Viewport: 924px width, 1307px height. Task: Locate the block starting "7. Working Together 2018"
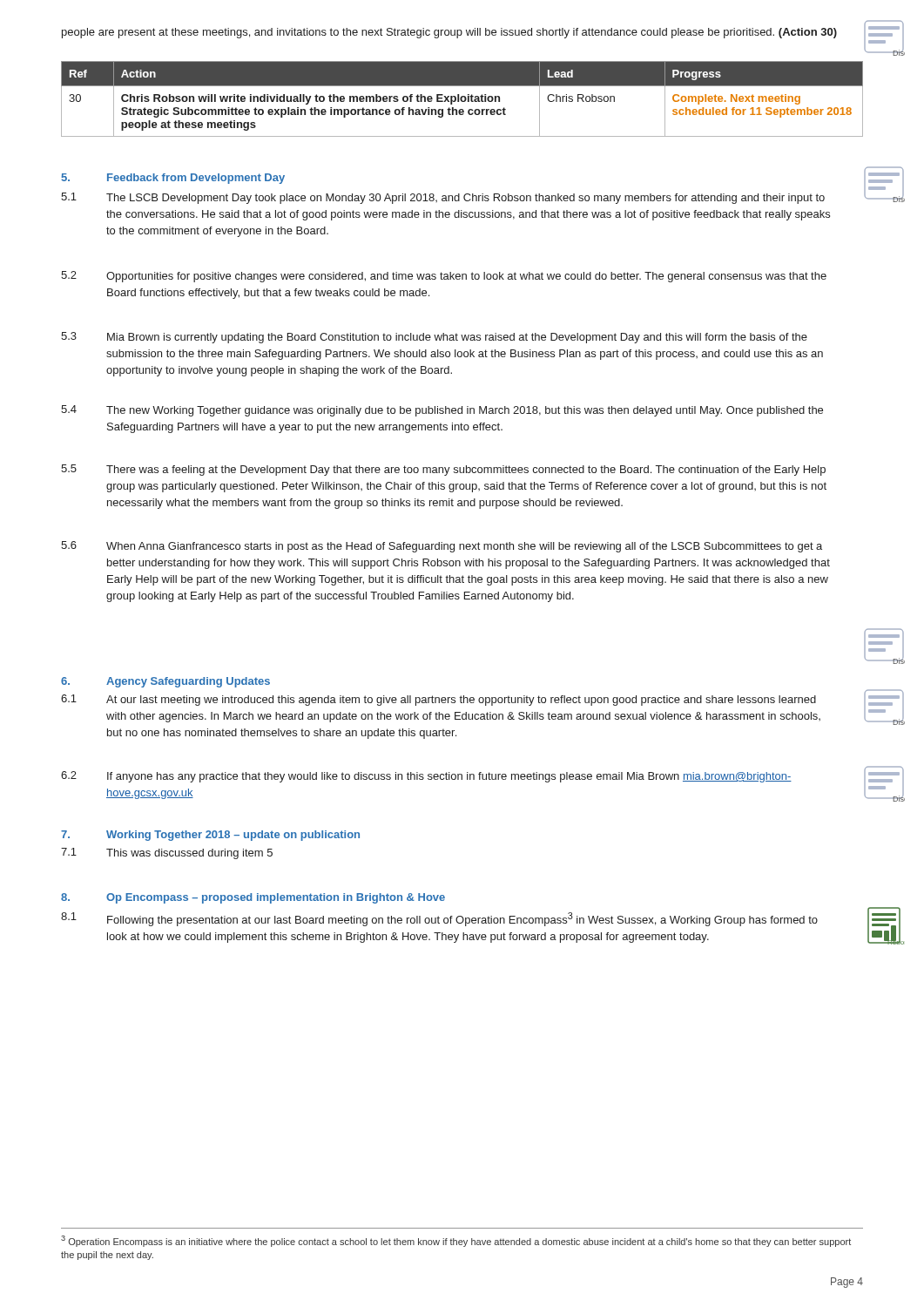211,834
